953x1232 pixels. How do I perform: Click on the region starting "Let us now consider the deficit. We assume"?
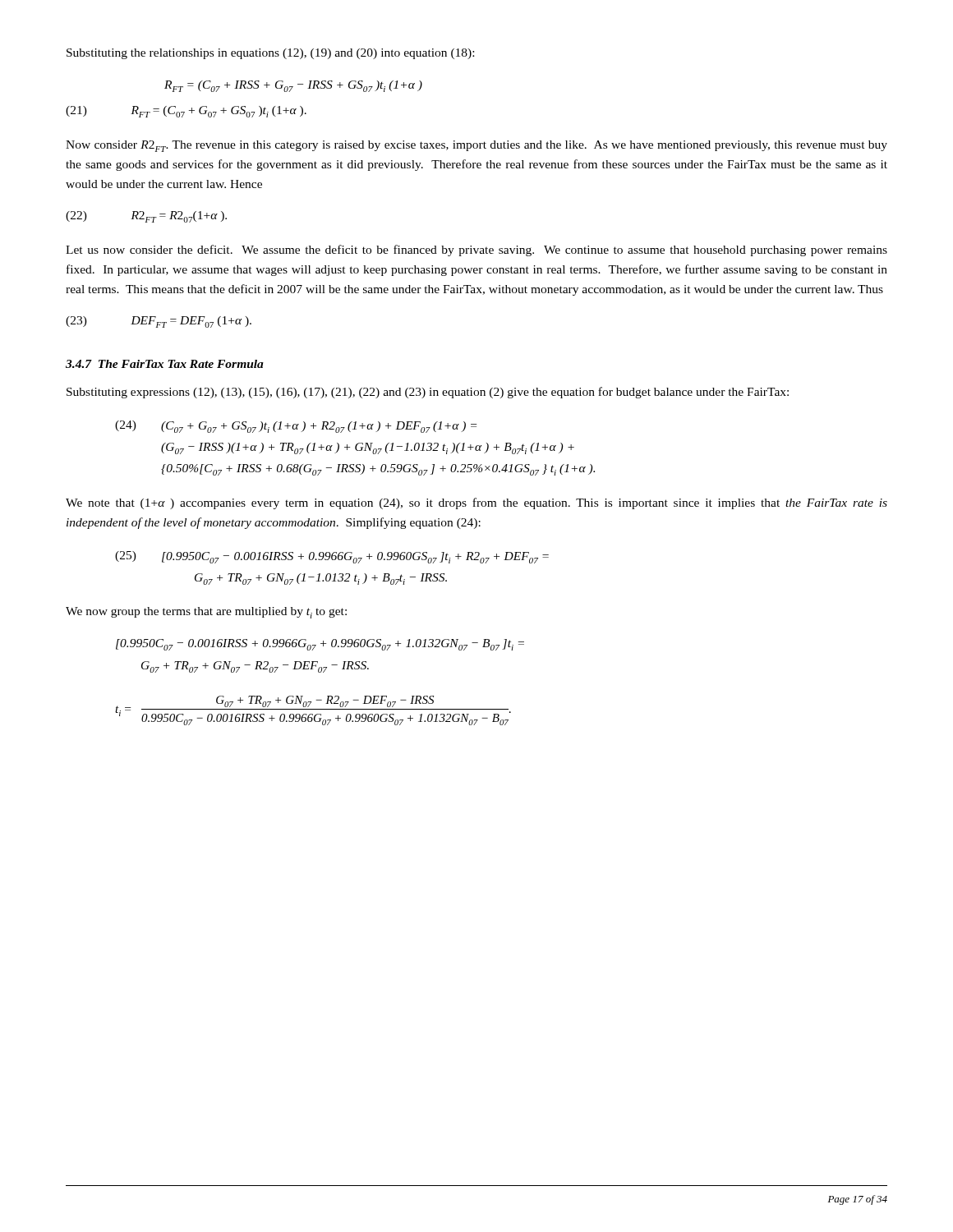click(x=476, y=269)
